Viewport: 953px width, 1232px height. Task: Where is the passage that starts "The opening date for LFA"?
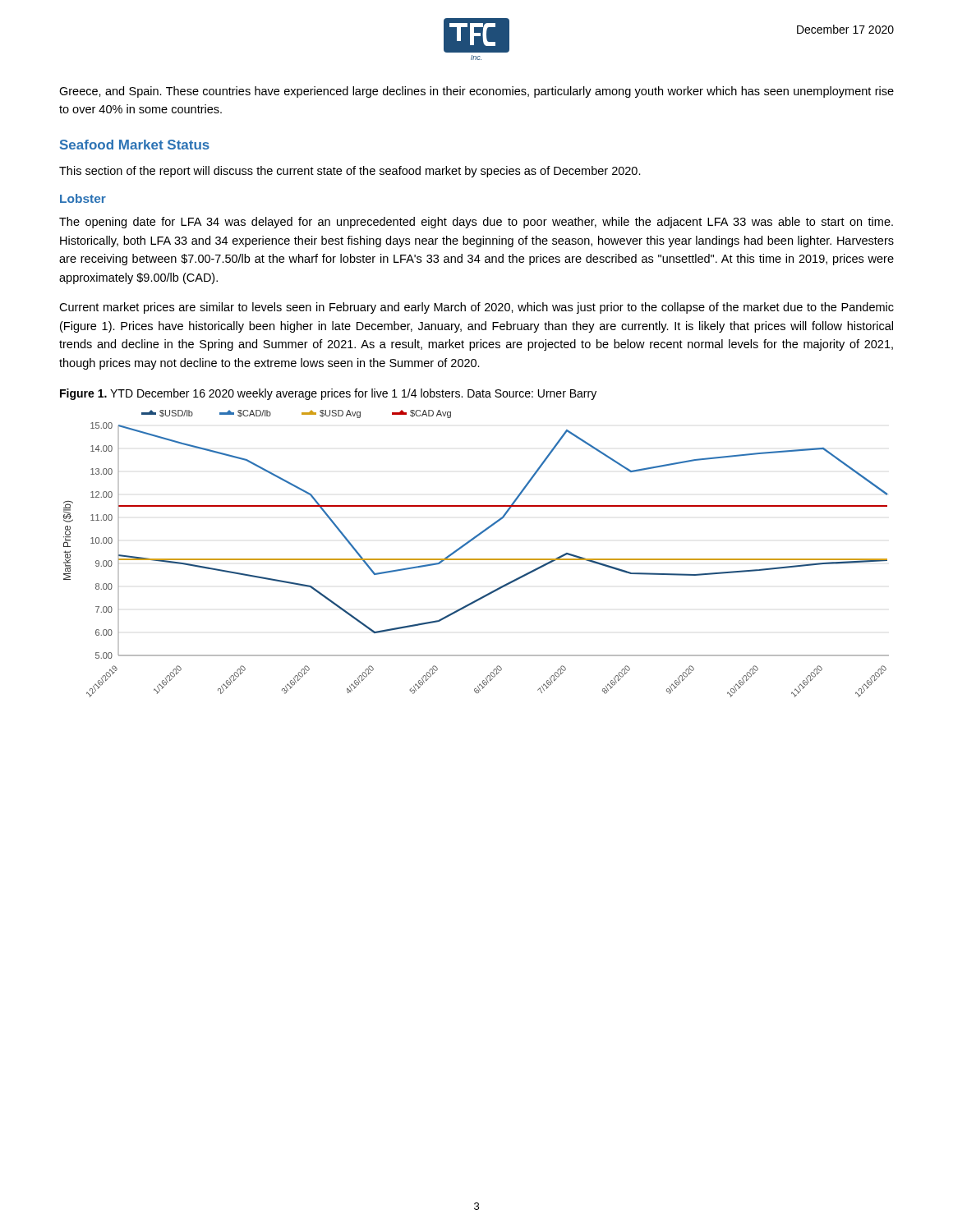(476, 250)
